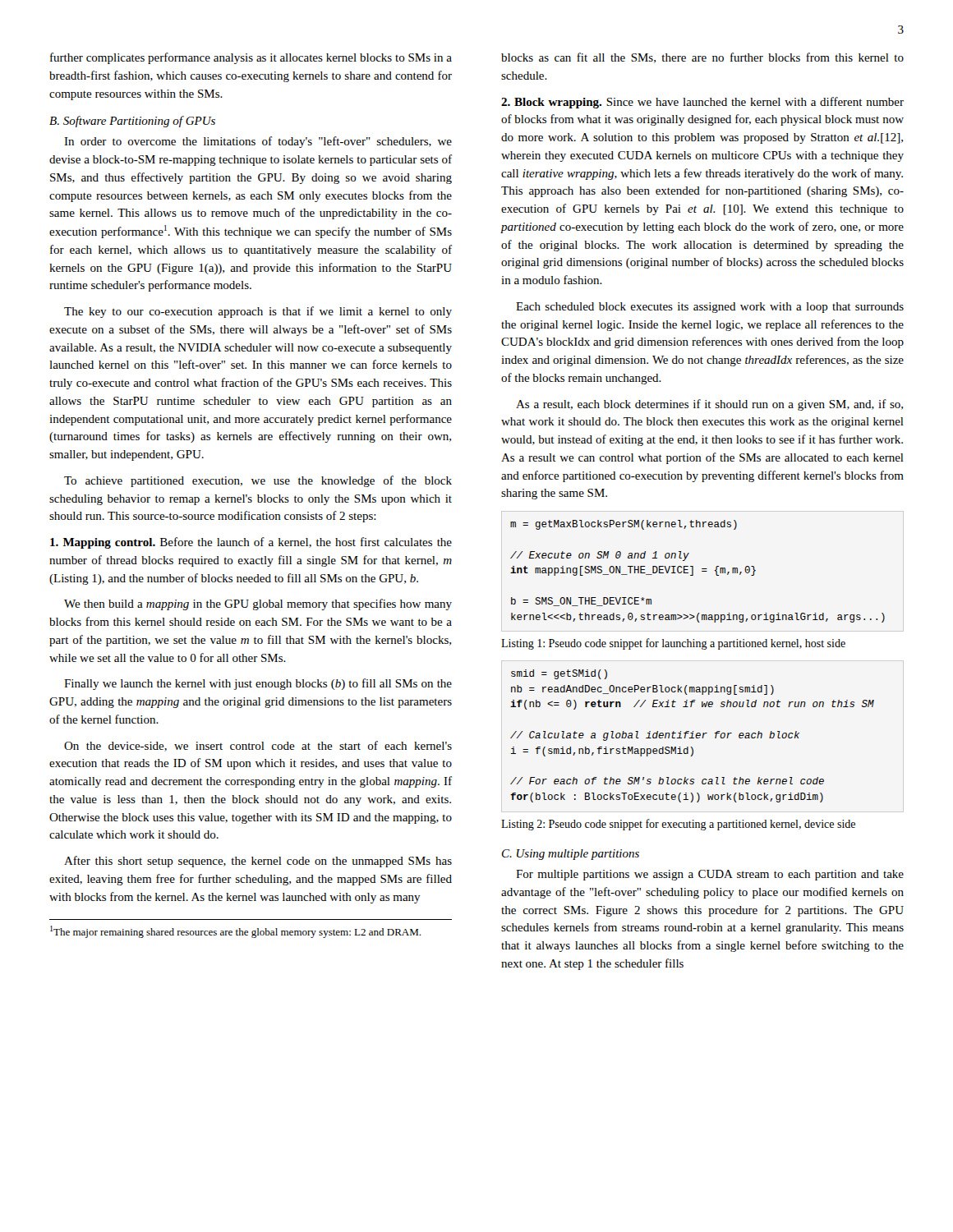Locate the block of text that opens with "To achieve partitioned execution, we"
The height and width of the screenshot is (1232, 953).
coord(251,498)
